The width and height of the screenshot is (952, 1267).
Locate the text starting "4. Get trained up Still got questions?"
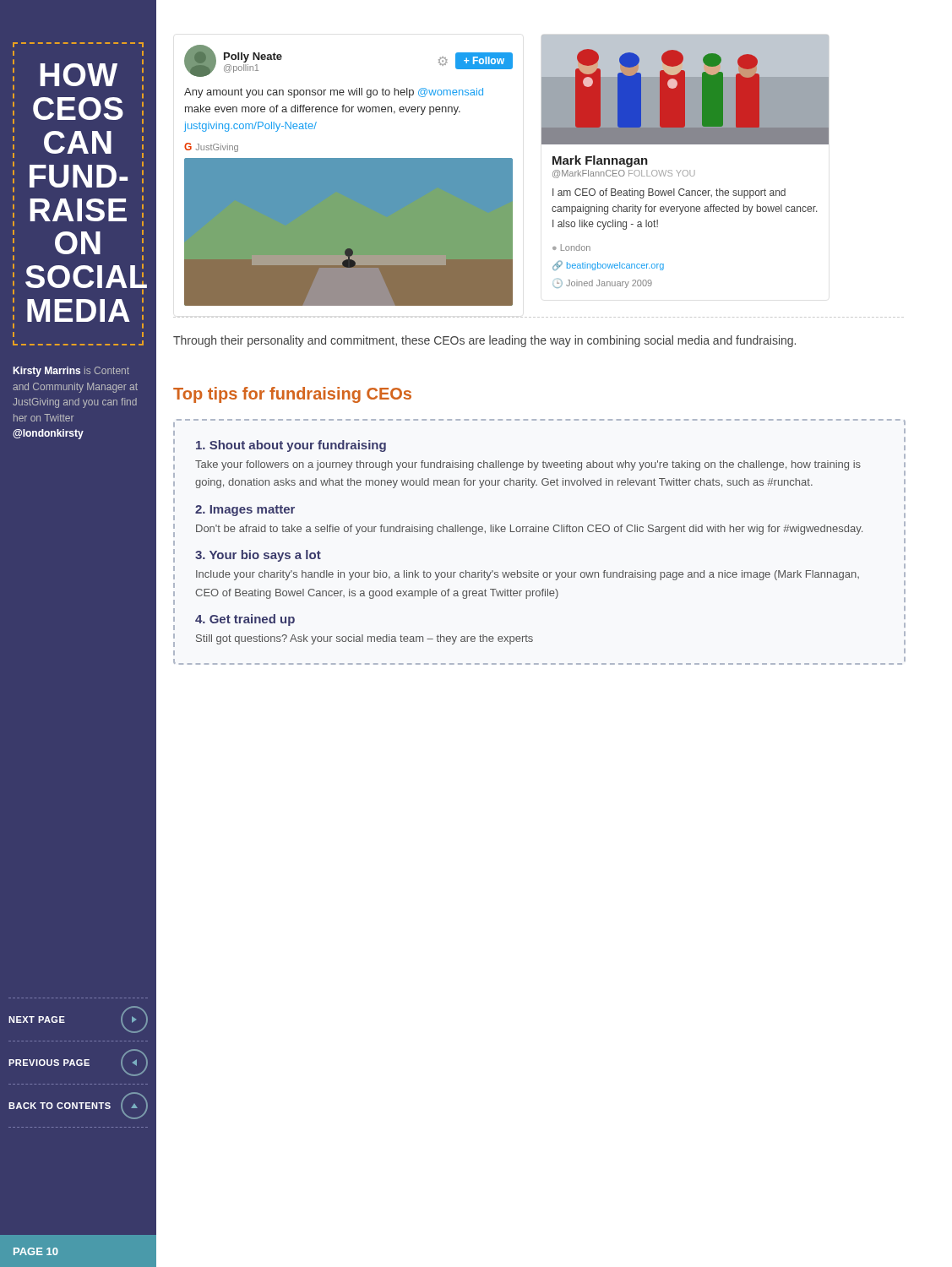539,630
